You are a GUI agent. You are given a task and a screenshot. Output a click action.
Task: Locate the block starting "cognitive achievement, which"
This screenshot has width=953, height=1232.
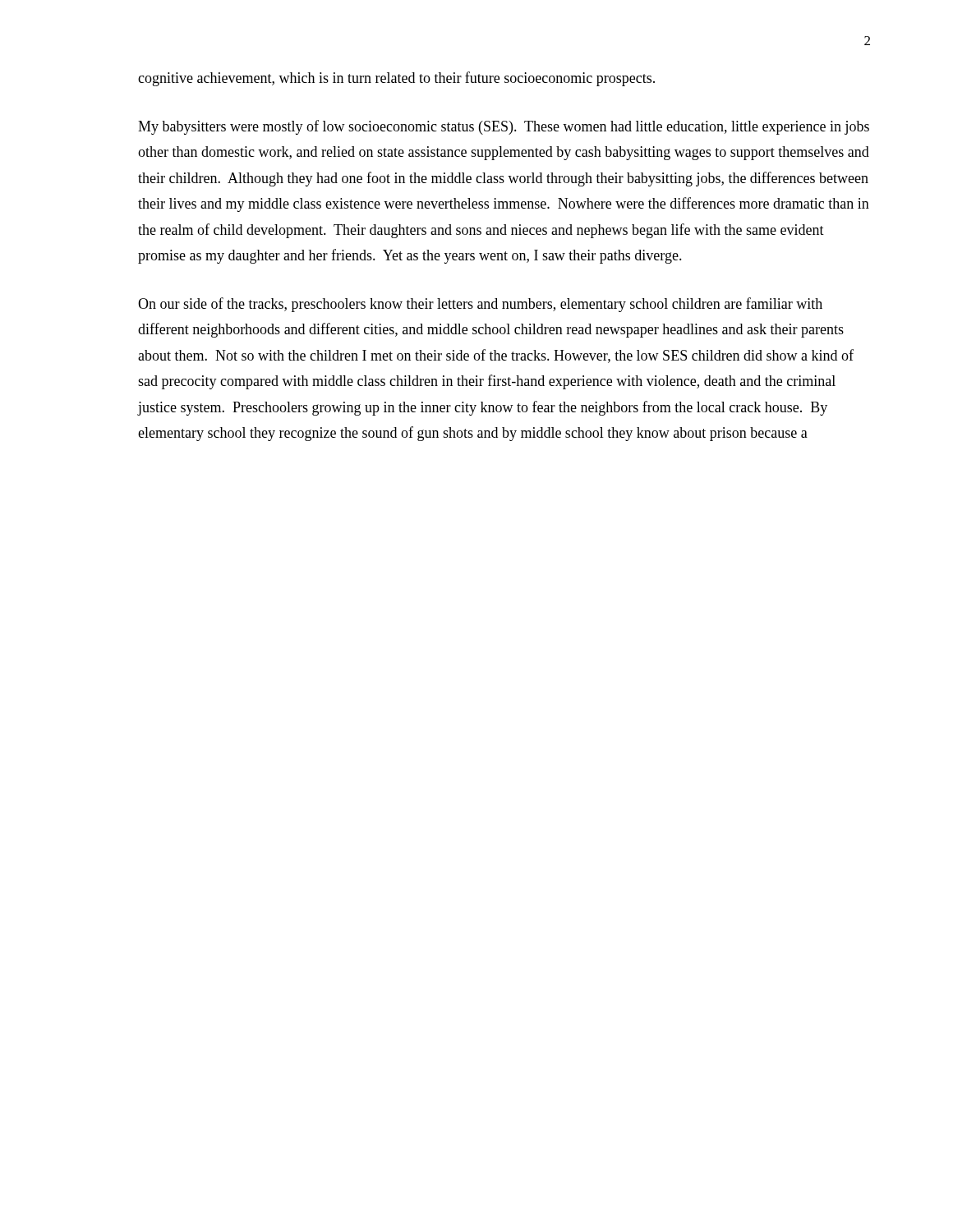(x=397, y=78)
